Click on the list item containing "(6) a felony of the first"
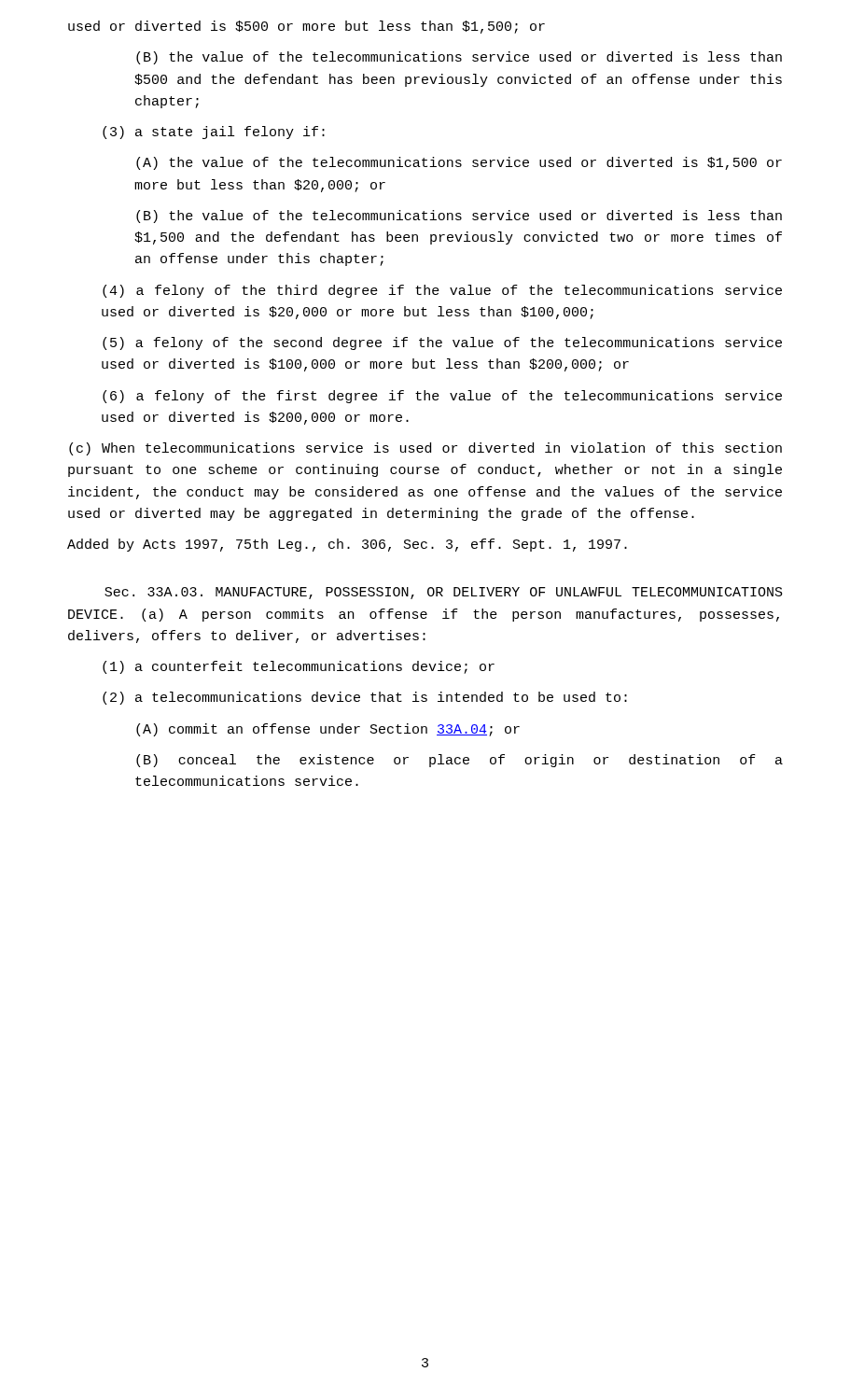 tap(442, 408)
